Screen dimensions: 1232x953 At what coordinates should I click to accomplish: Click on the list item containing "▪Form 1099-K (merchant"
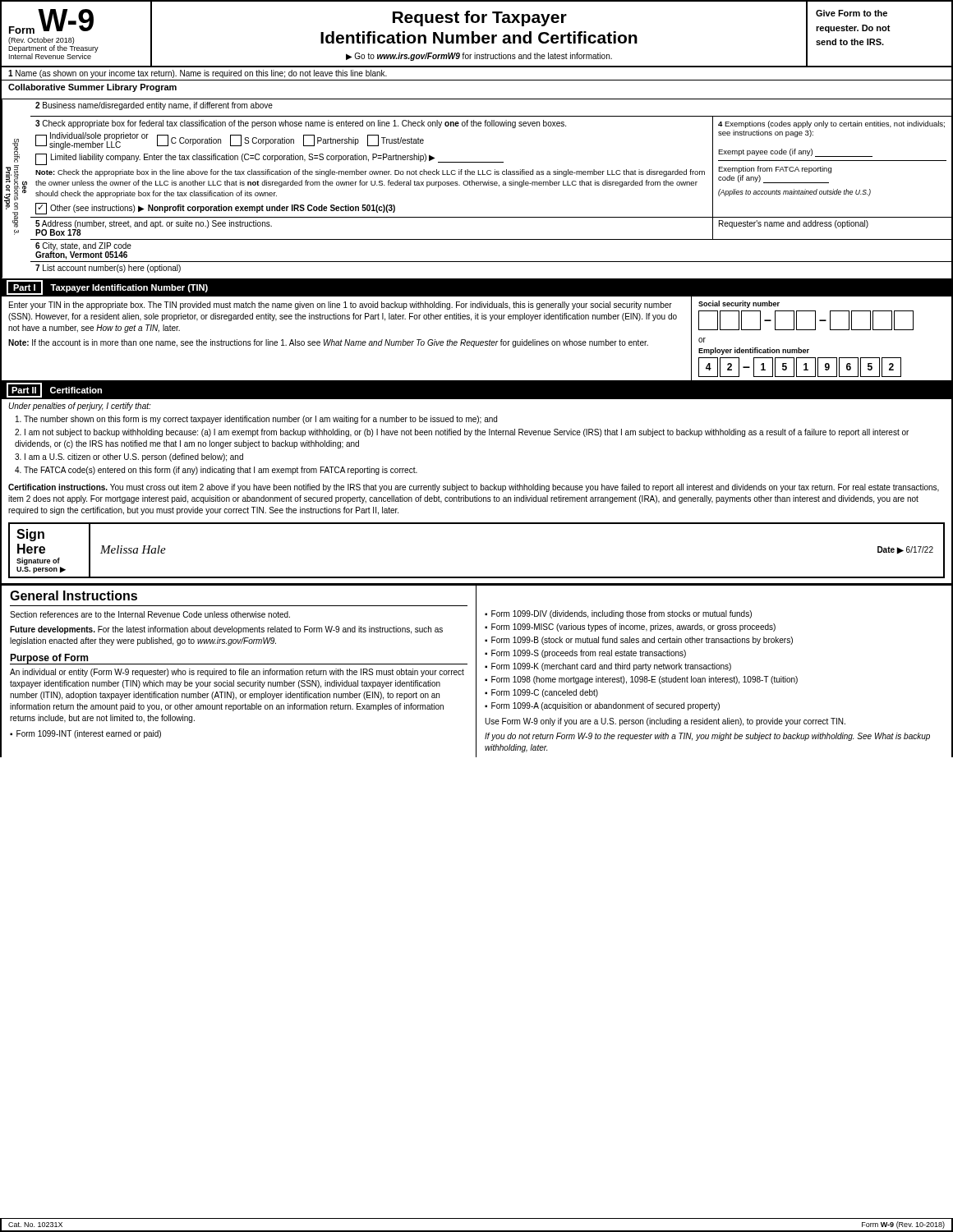[608, 667]
